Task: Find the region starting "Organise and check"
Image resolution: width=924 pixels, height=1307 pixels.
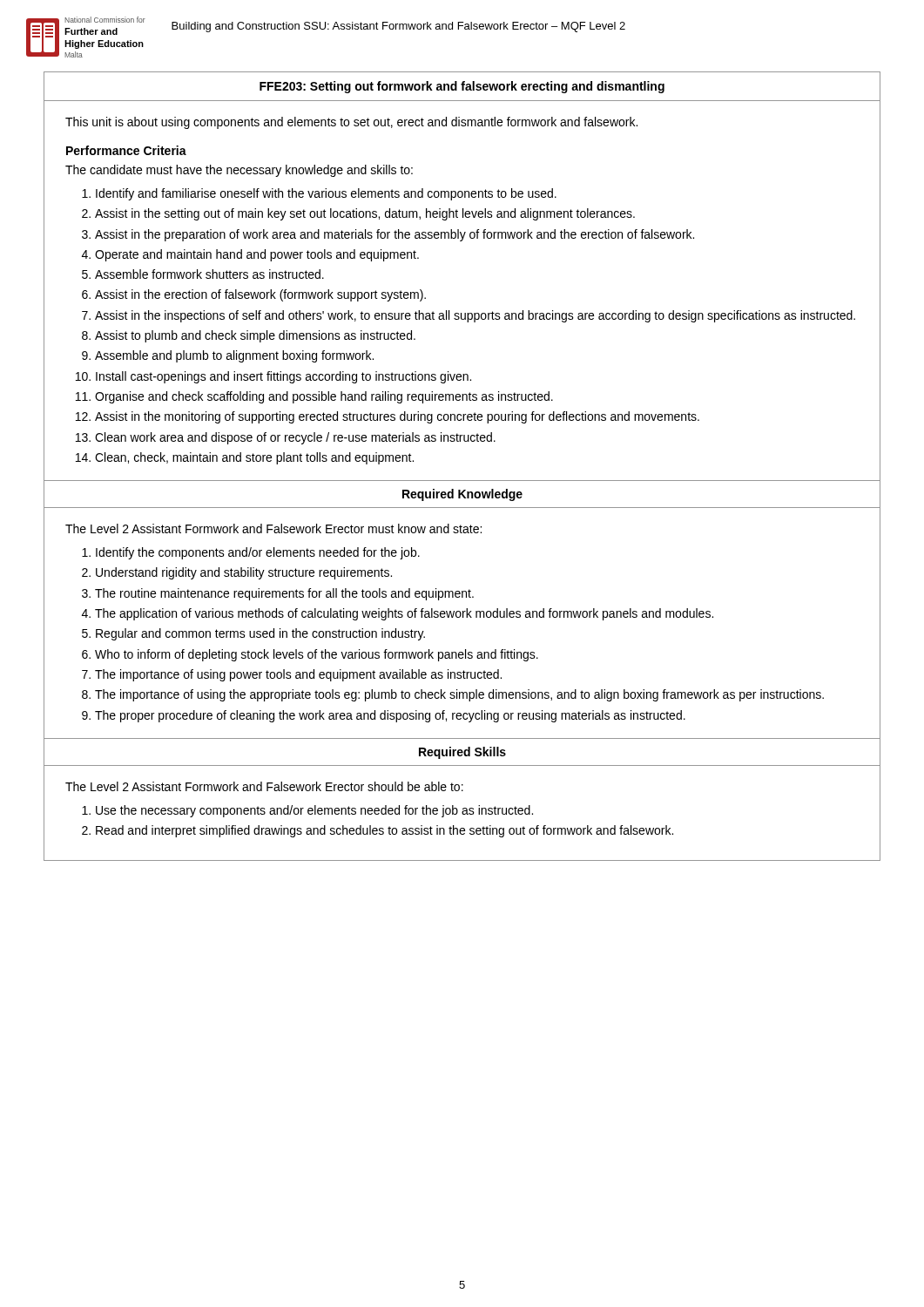Action: [324, 396]
